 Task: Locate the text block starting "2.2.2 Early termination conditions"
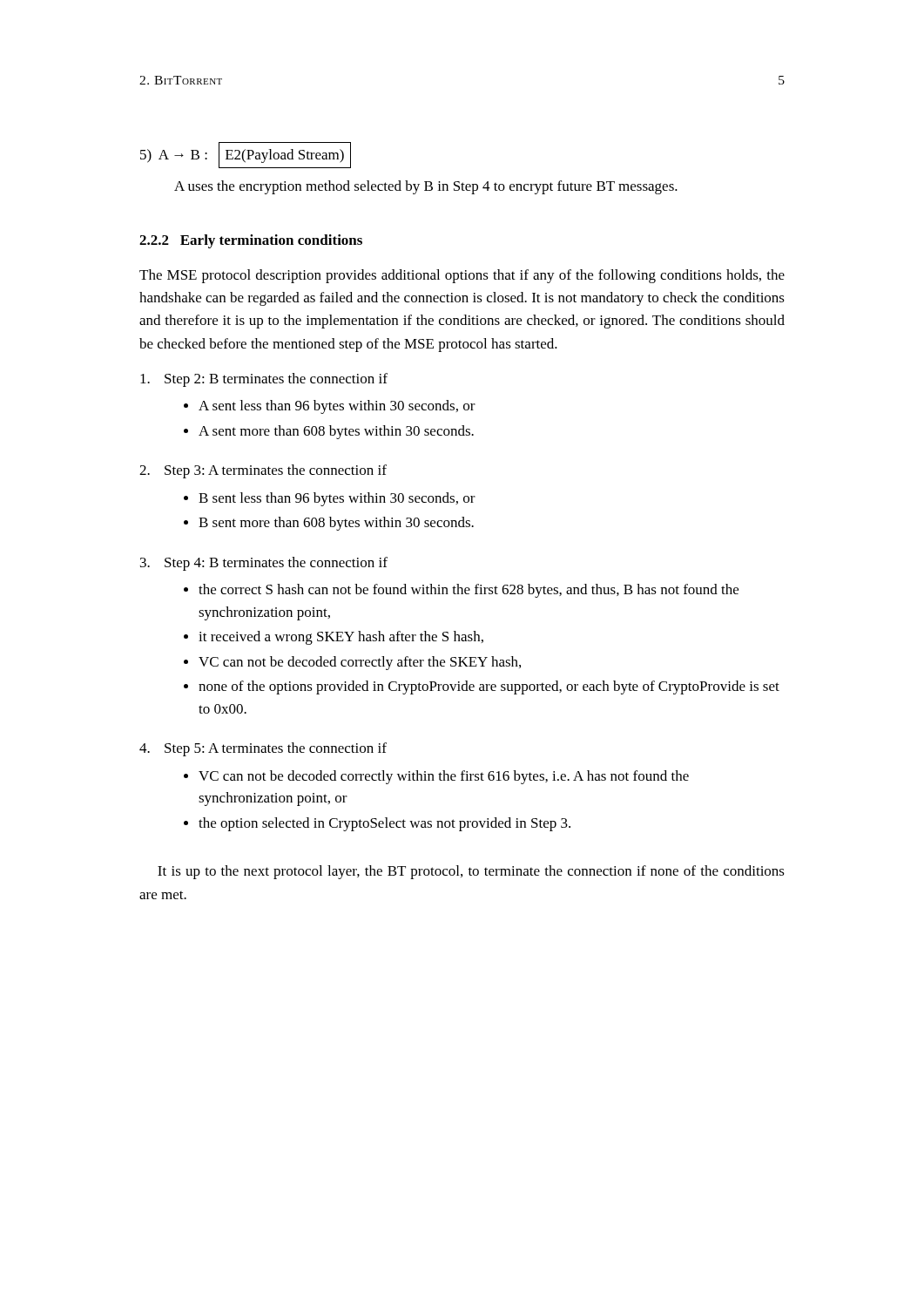pos(251,240)
